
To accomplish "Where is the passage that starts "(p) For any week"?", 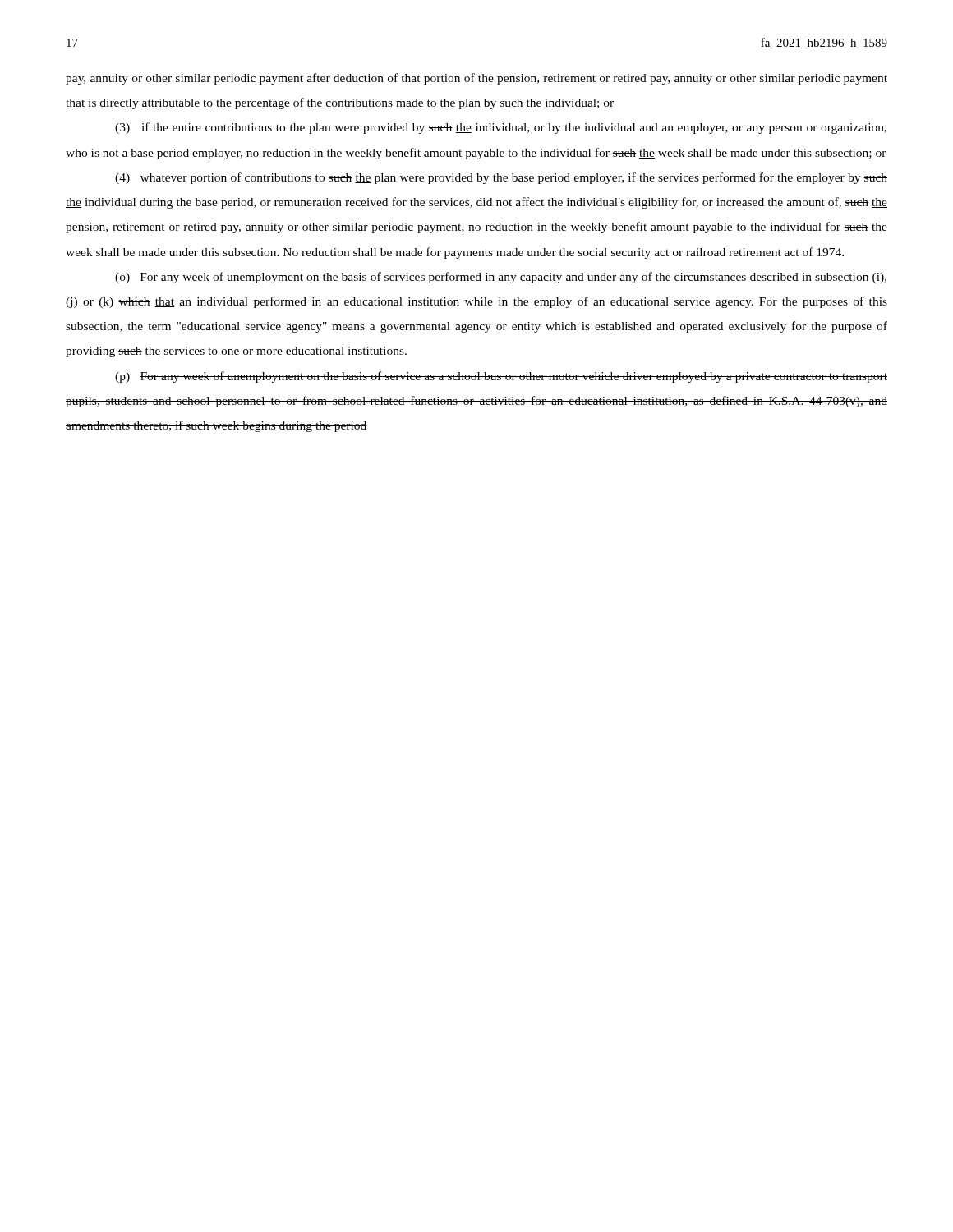I will (x=476, y=400).
